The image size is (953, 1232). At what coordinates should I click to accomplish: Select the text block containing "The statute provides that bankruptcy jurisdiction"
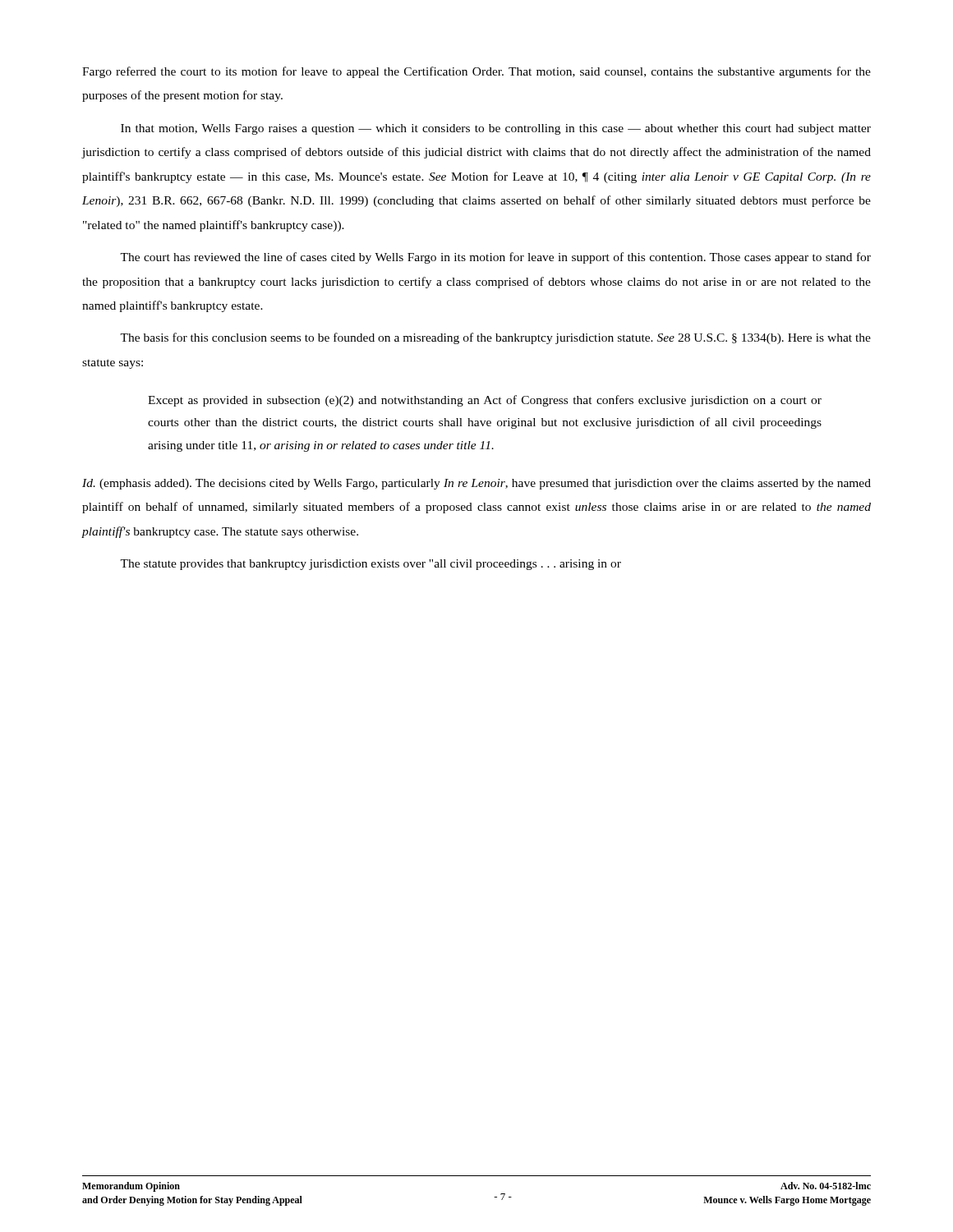476,563
